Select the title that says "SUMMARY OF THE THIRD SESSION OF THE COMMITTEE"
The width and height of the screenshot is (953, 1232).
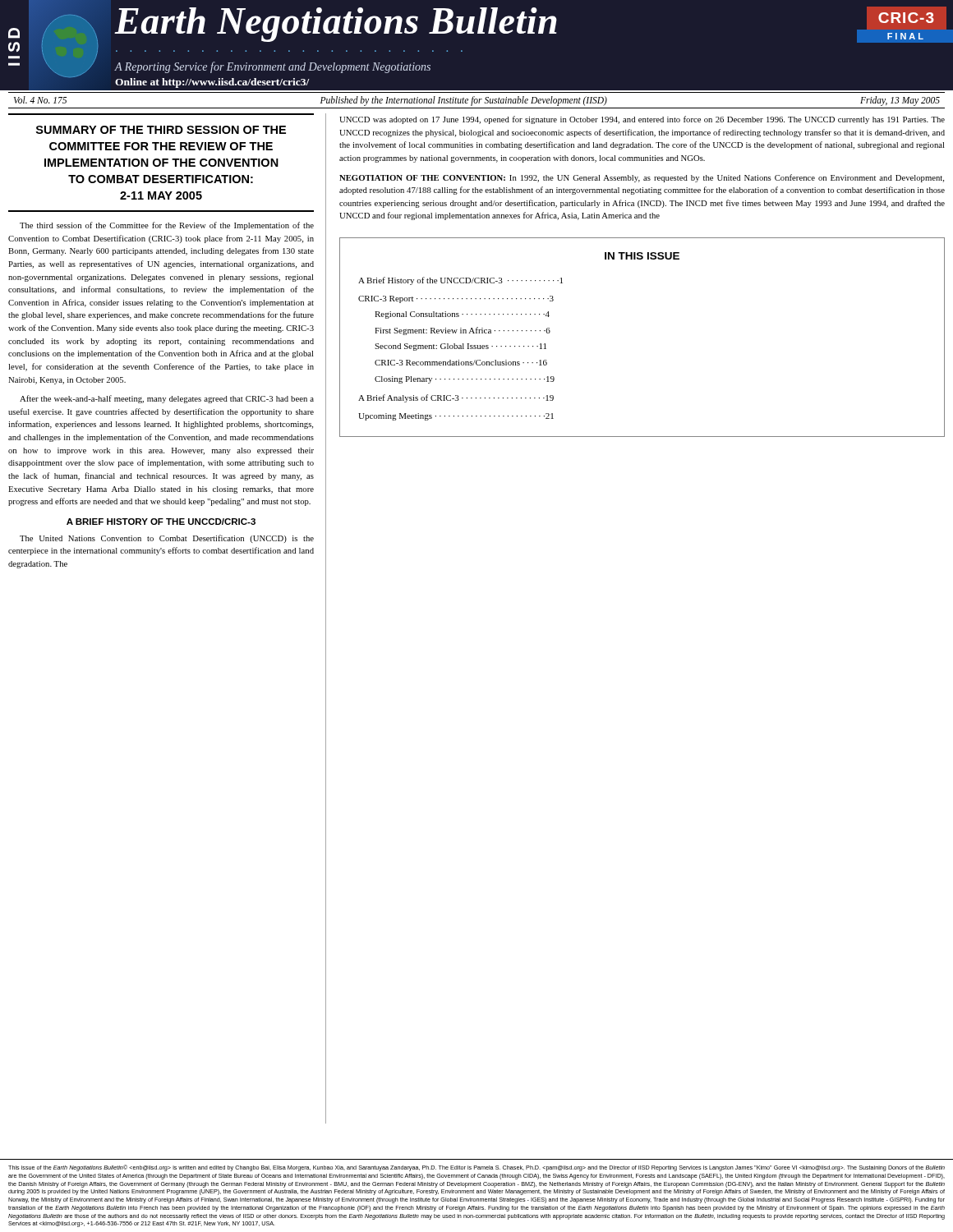[161, 163]
